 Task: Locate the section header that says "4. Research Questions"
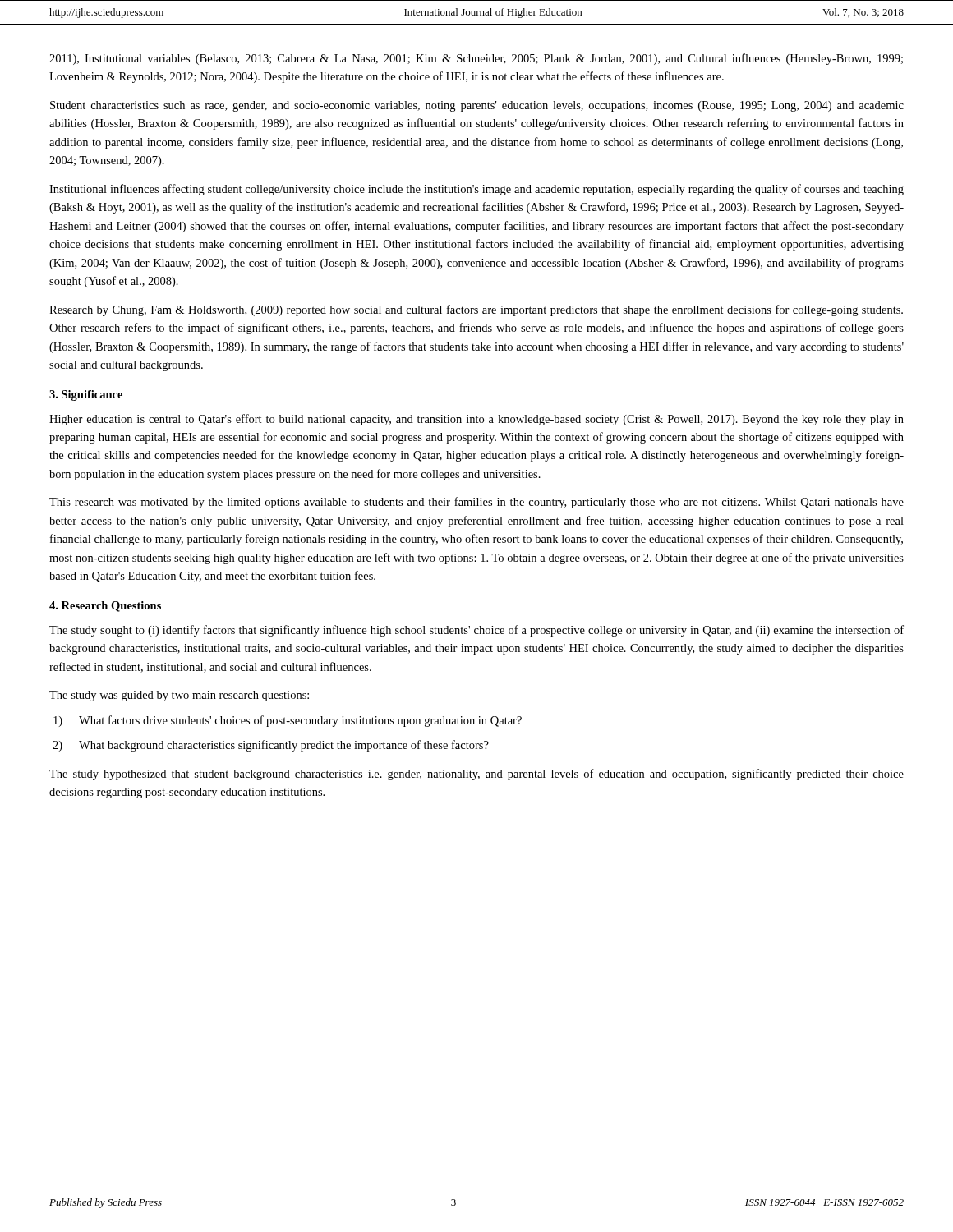(x=105, y=605)
